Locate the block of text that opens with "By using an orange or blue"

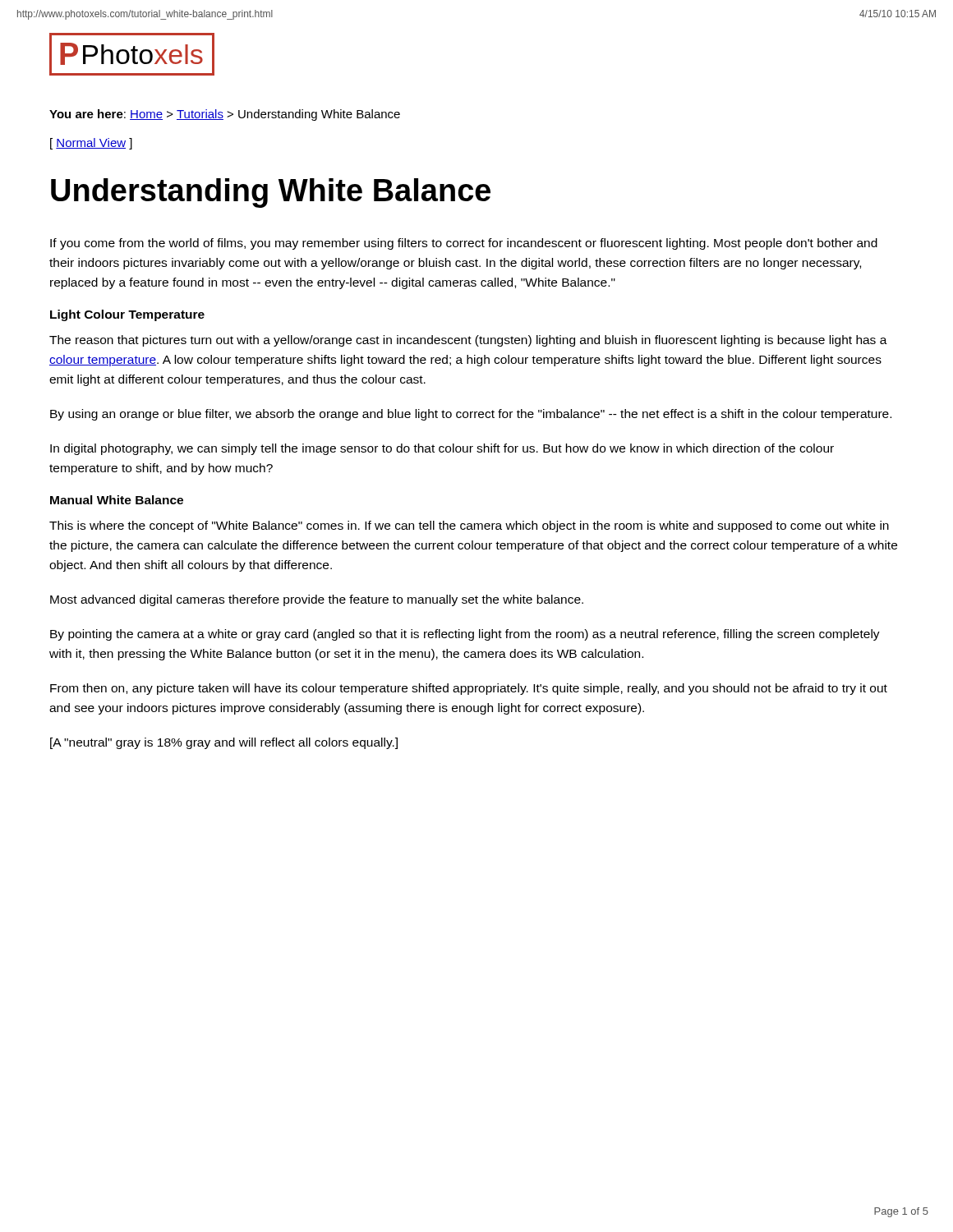pos(471,413)
